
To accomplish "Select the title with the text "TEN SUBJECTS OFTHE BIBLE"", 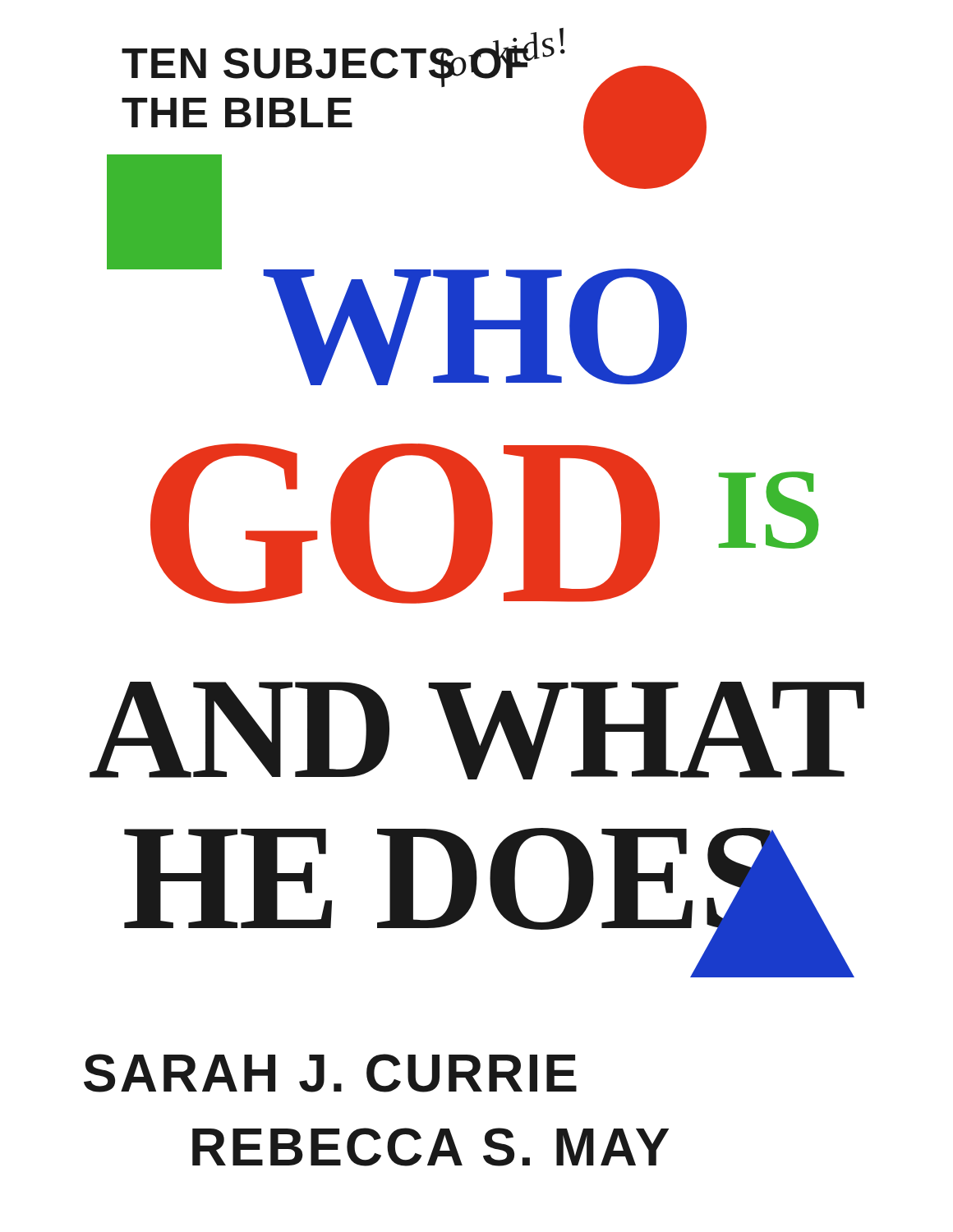I will click(326, 88).
